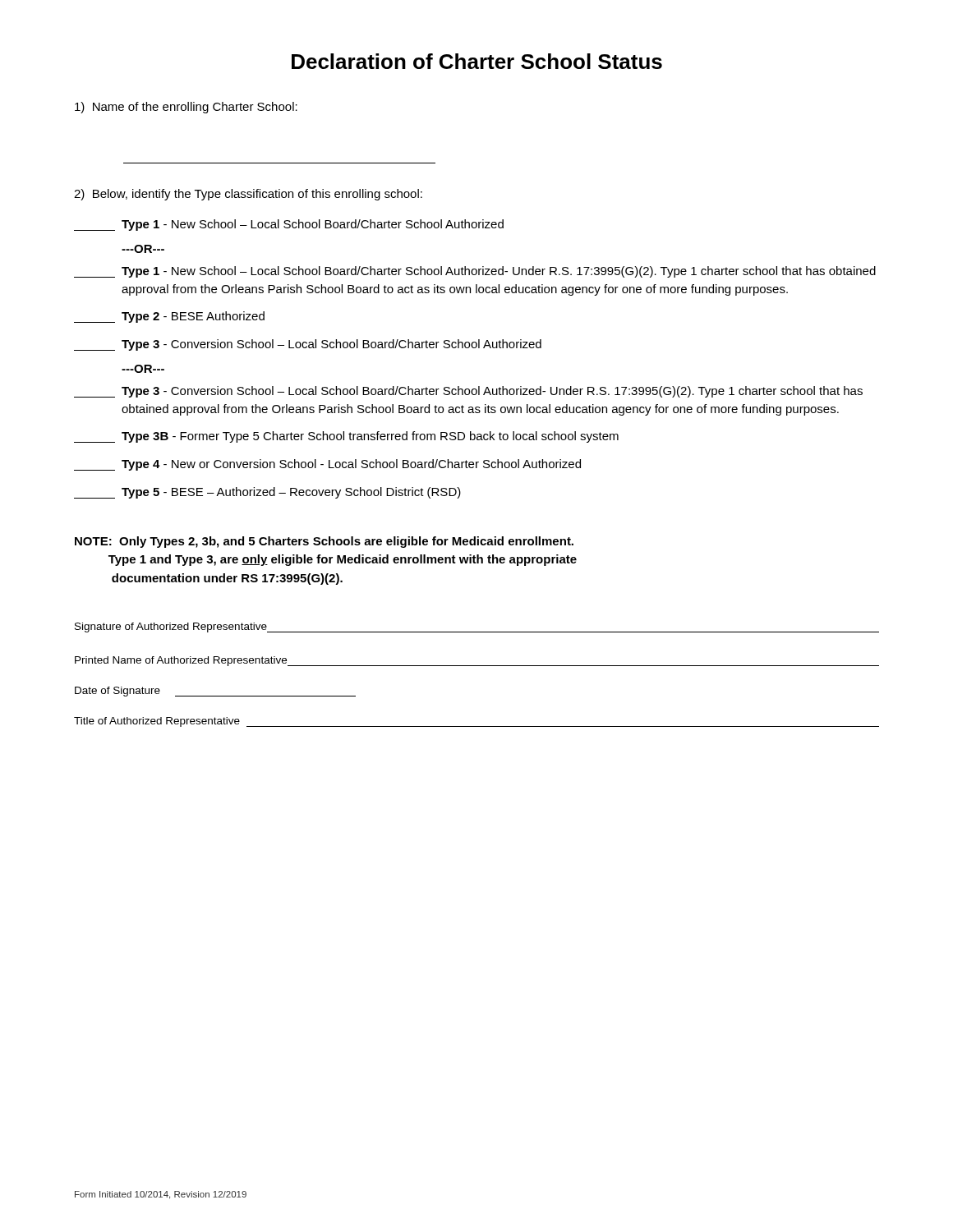Click where it says "Signature of Authorized Representative"
Image resolution: width=953 pixels, height=1232 pixels.
coord(476,625)
